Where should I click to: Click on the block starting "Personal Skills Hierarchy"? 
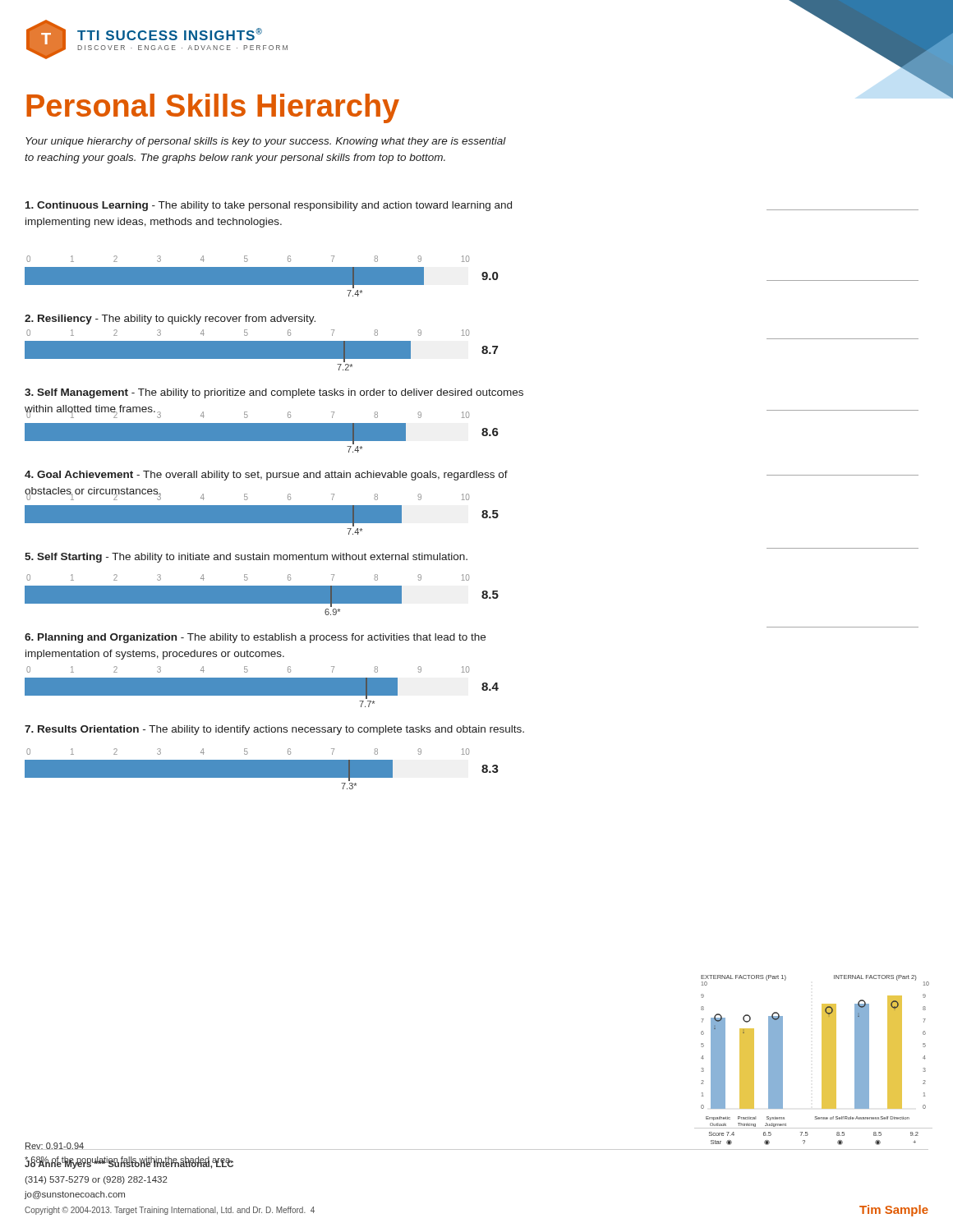point(212,106)
